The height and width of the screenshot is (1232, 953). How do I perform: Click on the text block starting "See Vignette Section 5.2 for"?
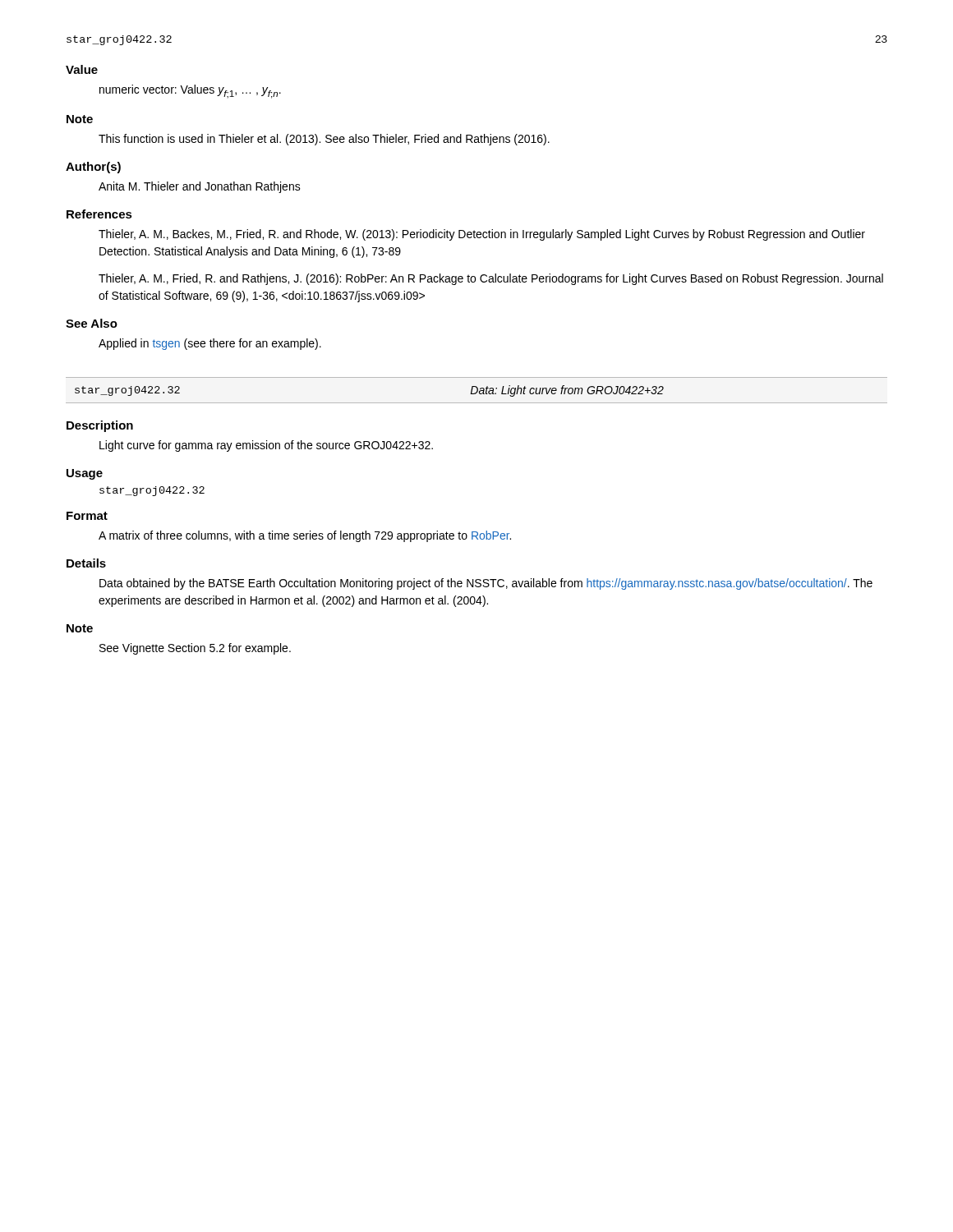(x=195, y=648)
